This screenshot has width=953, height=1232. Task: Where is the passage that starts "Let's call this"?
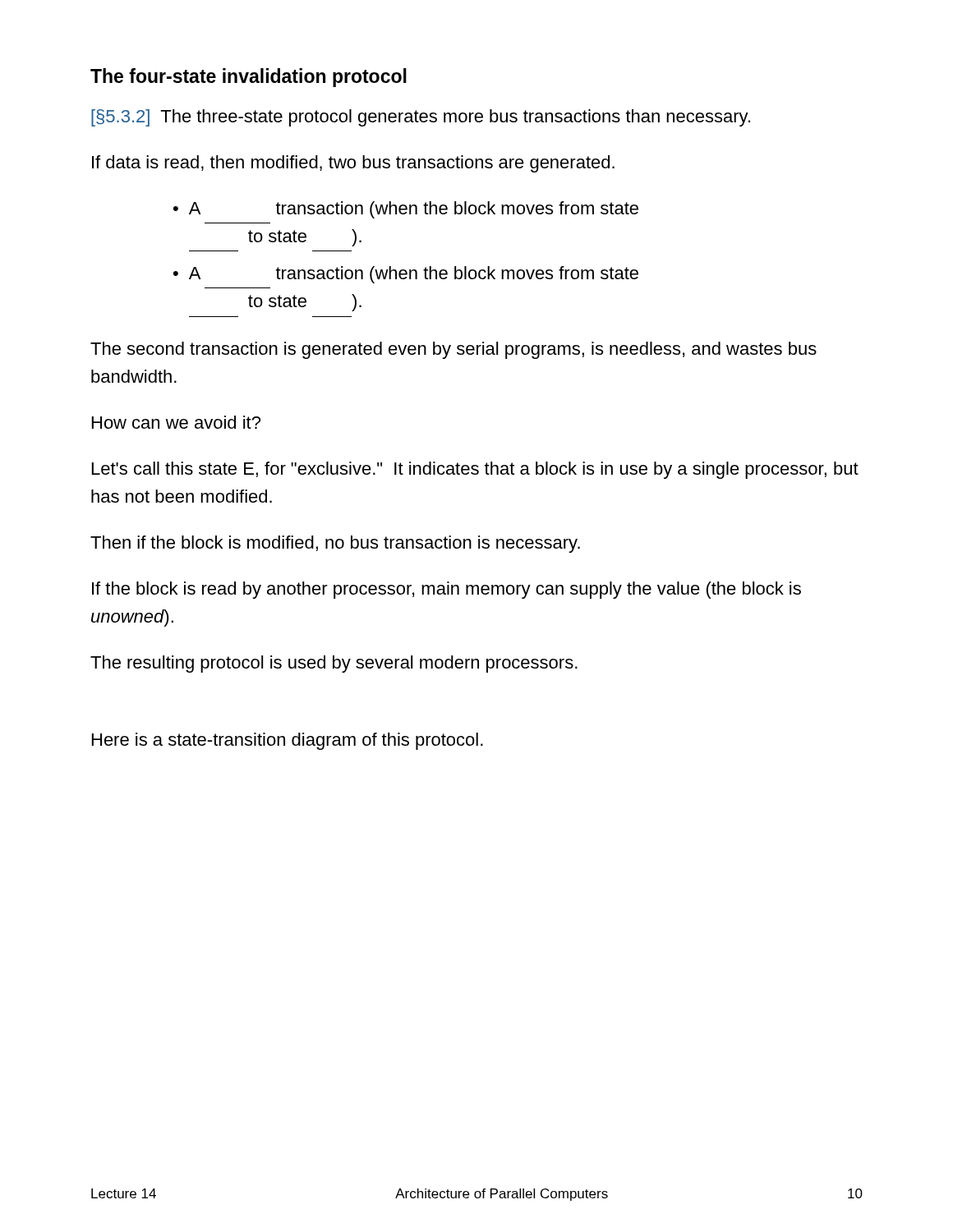click(474, 482)
